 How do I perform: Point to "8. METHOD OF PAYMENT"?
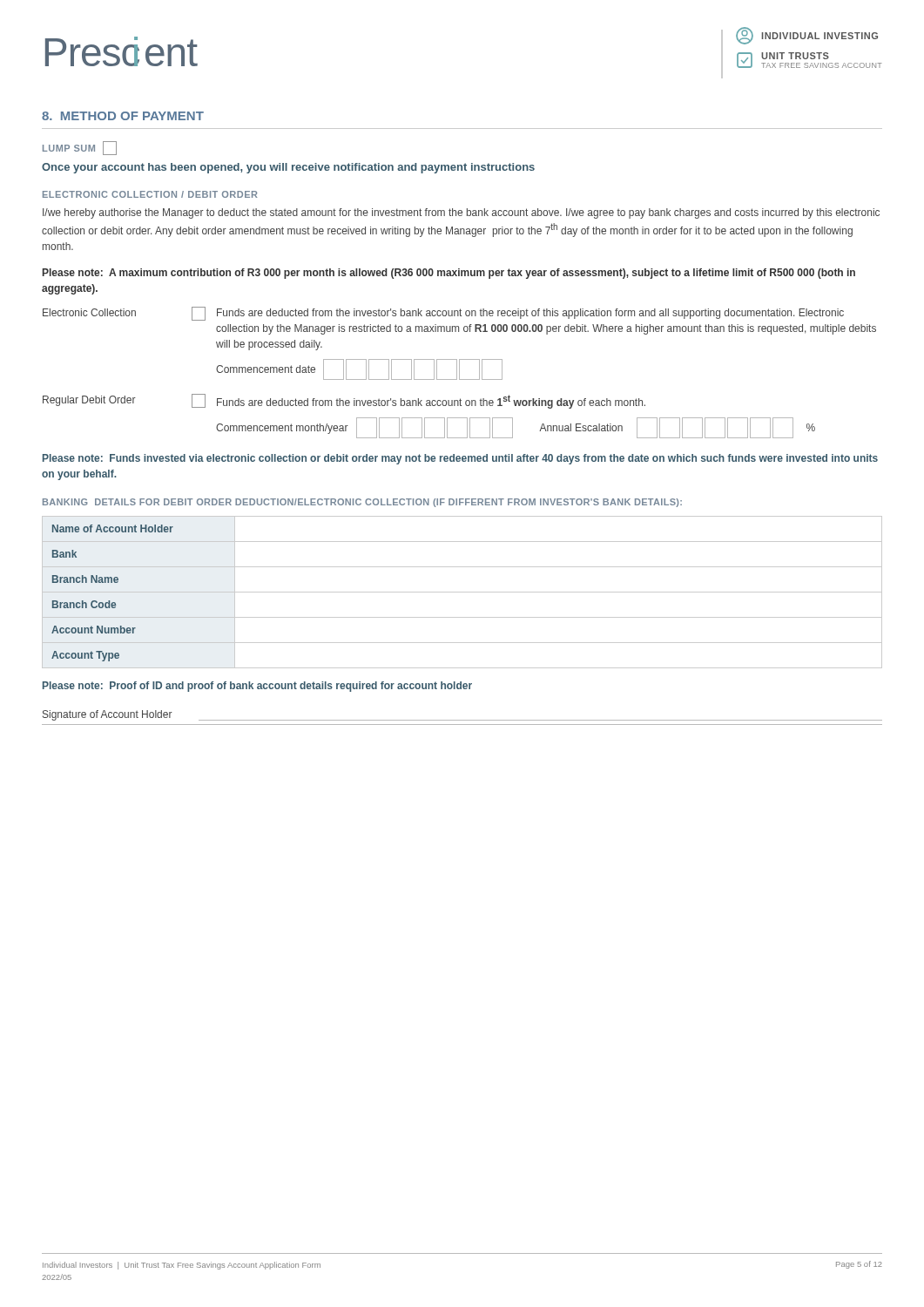pos(123,115)
